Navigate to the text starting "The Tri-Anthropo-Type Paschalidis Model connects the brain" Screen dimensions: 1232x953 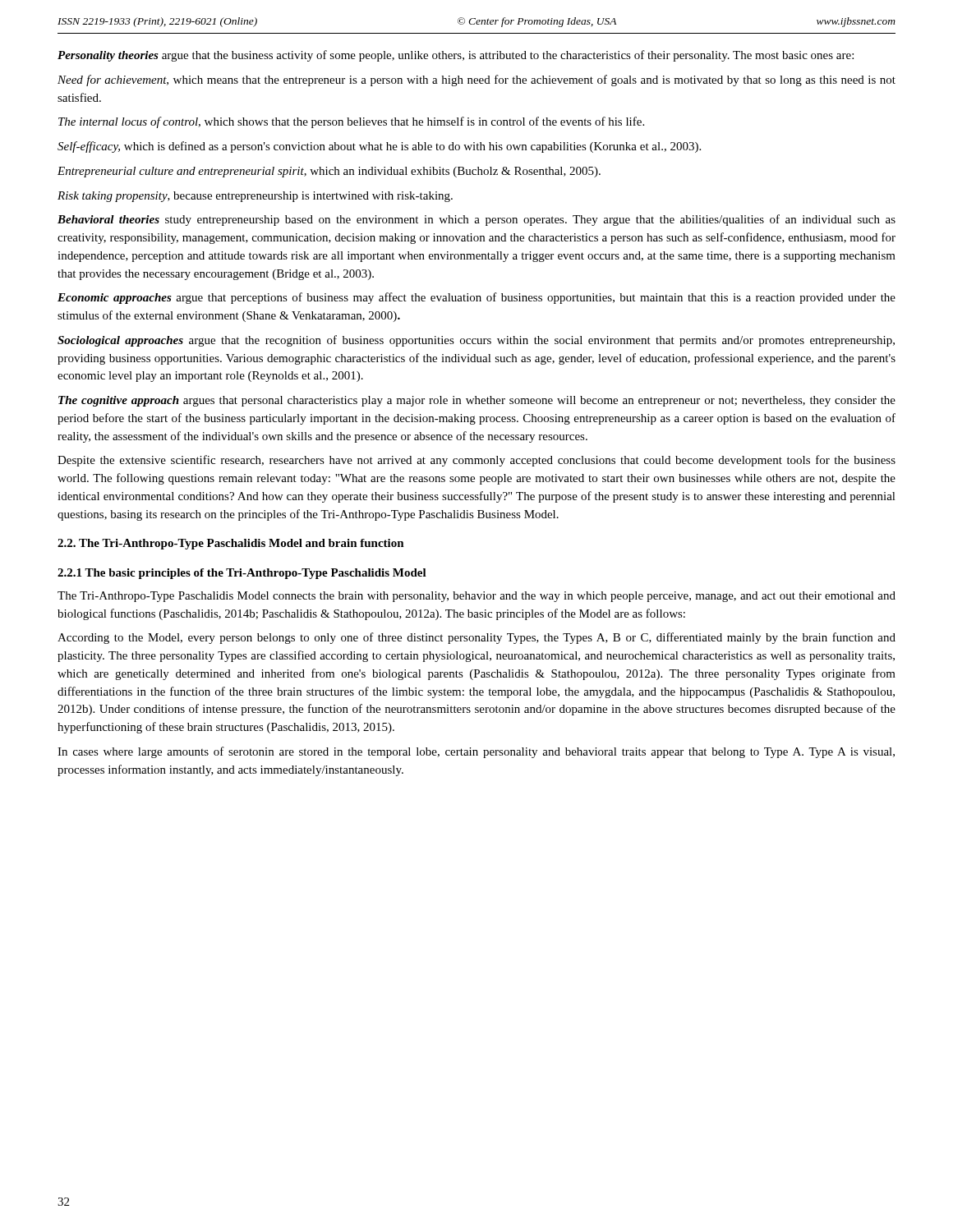[x=476, y=605]
